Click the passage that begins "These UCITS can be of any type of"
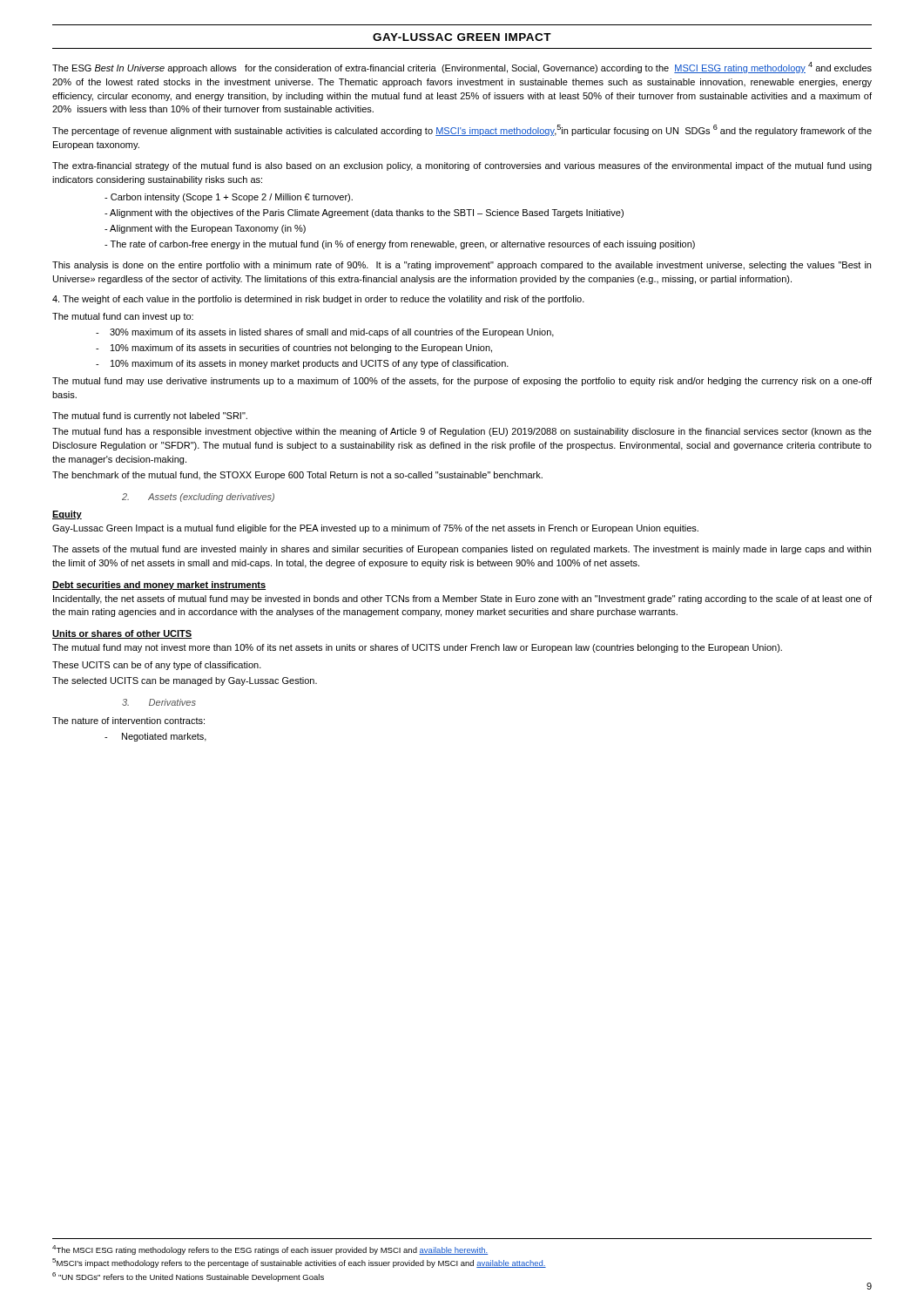 pos(157,665)
